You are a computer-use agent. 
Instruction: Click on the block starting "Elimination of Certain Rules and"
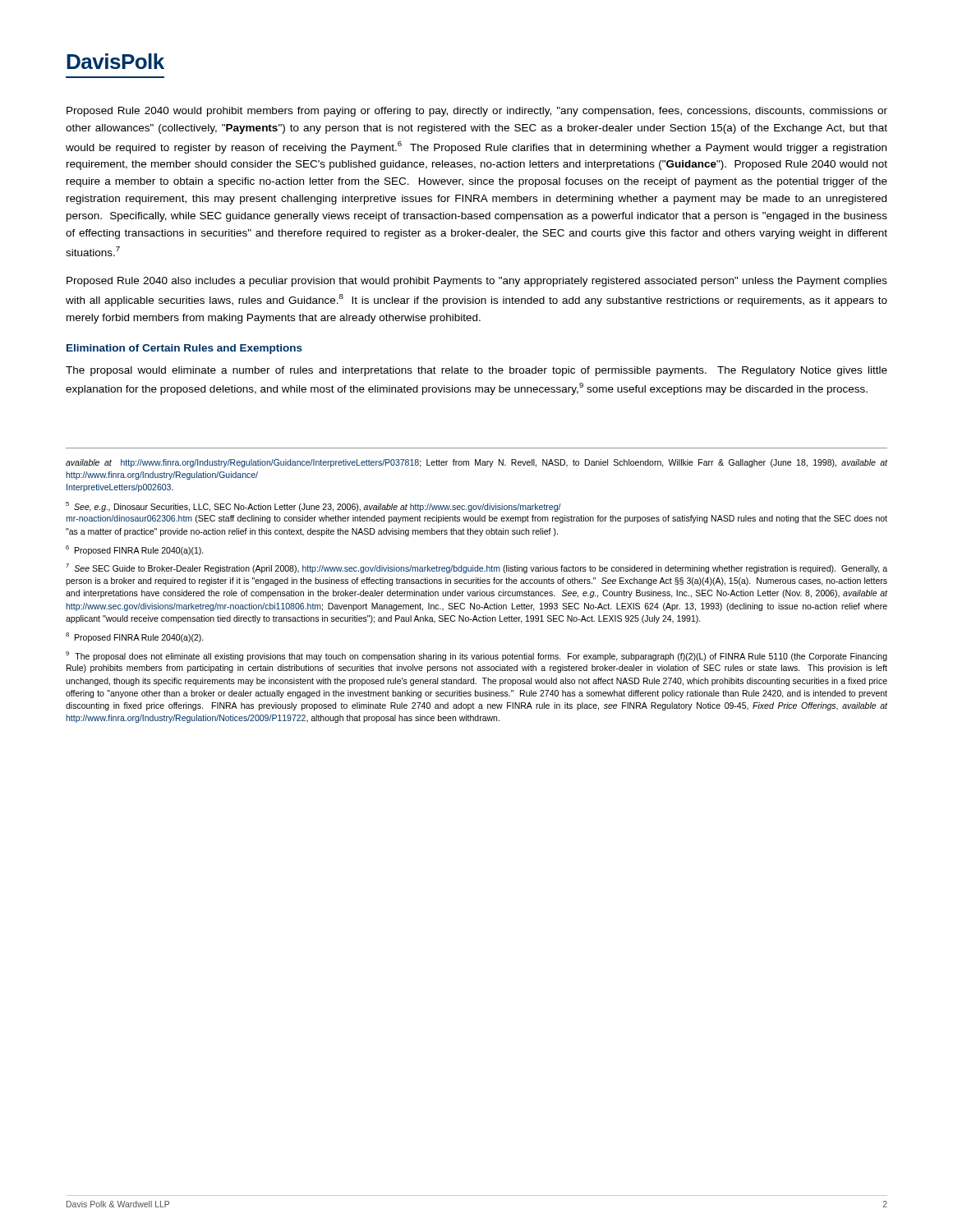(x=184, y=347)
